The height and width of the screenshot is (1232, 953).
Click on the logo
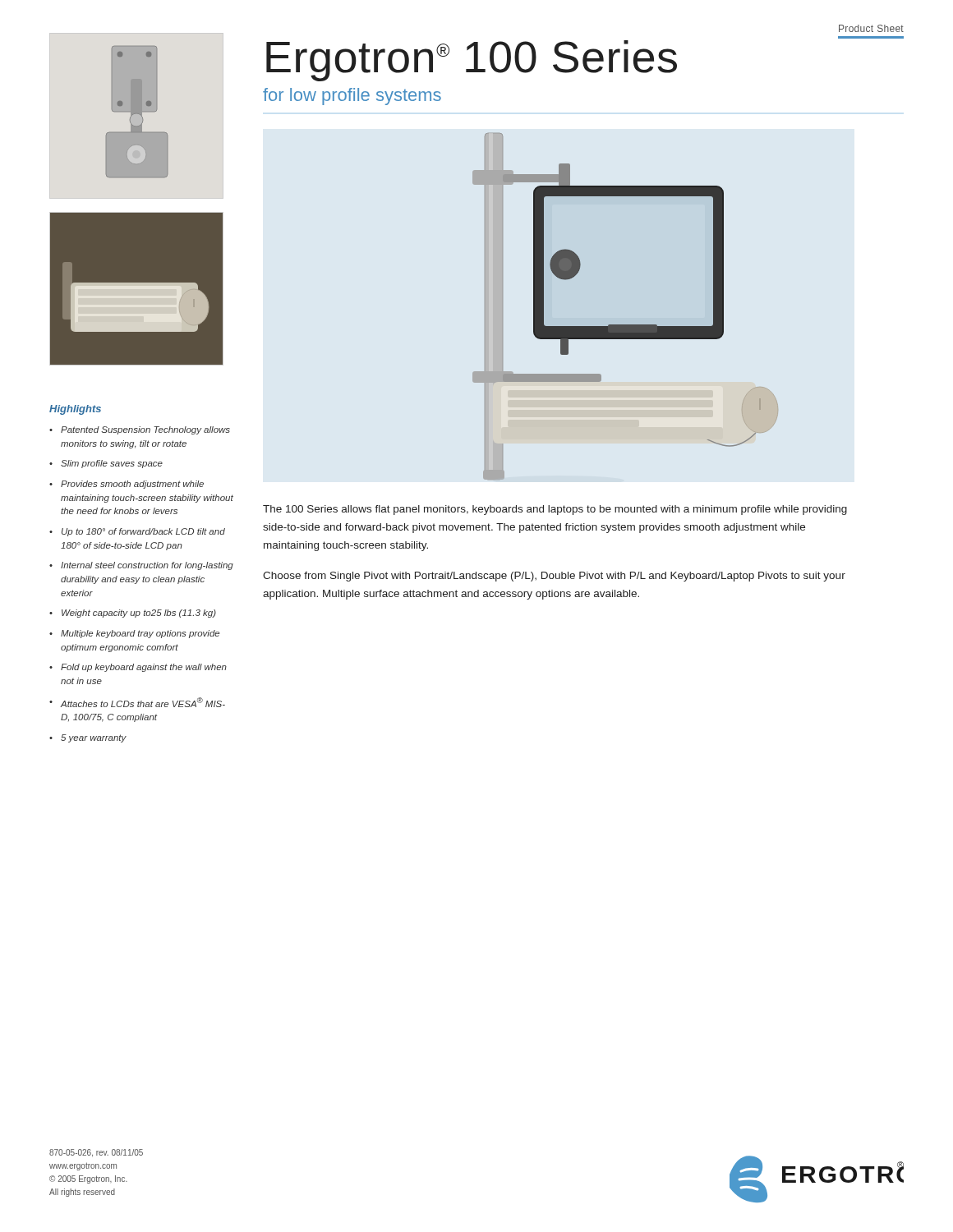tap(813, 1176)
